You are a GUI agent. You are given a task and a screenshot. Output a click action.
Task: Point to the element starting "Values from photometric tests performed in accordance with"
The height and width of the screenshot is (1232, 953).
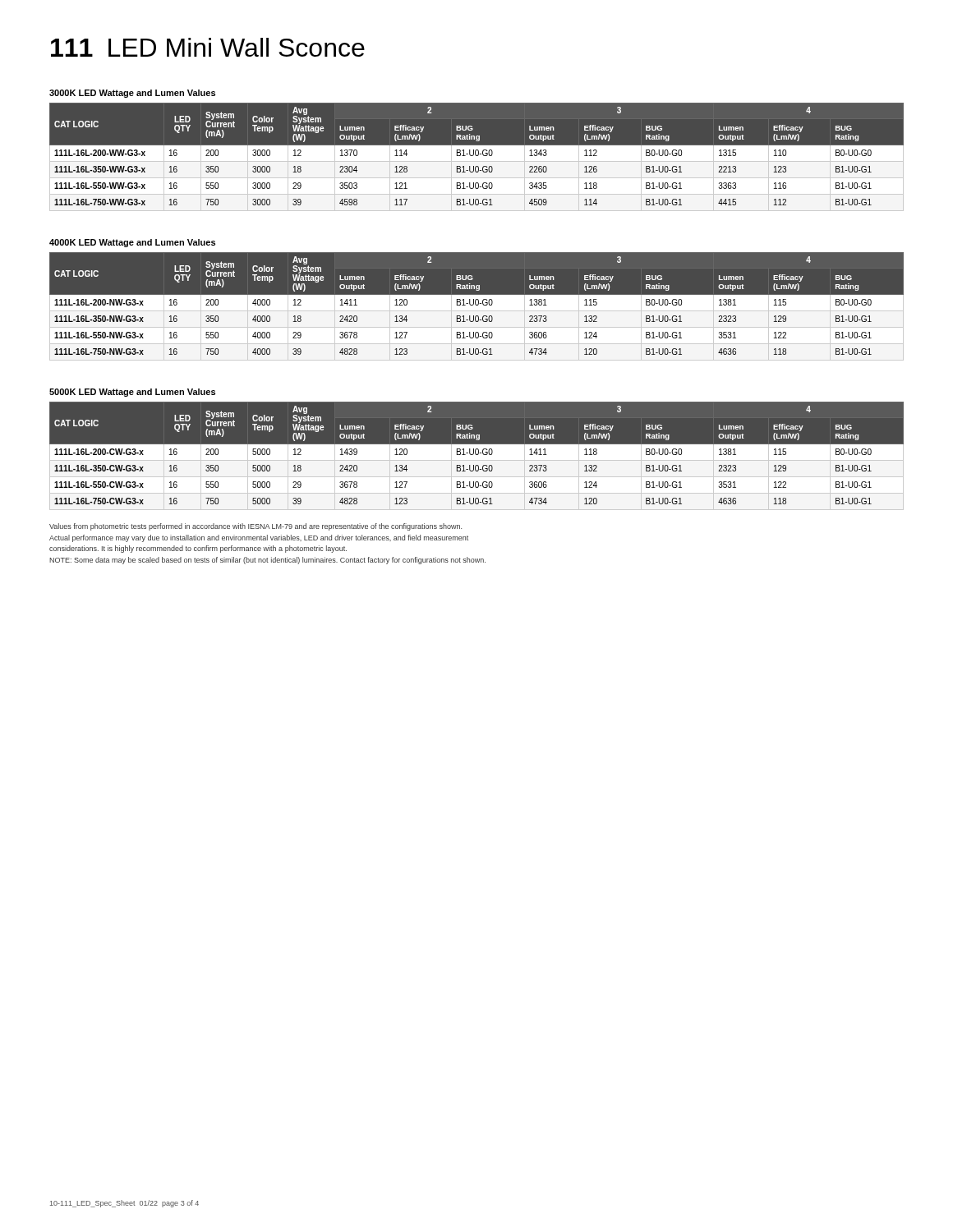tap(476, 544)
